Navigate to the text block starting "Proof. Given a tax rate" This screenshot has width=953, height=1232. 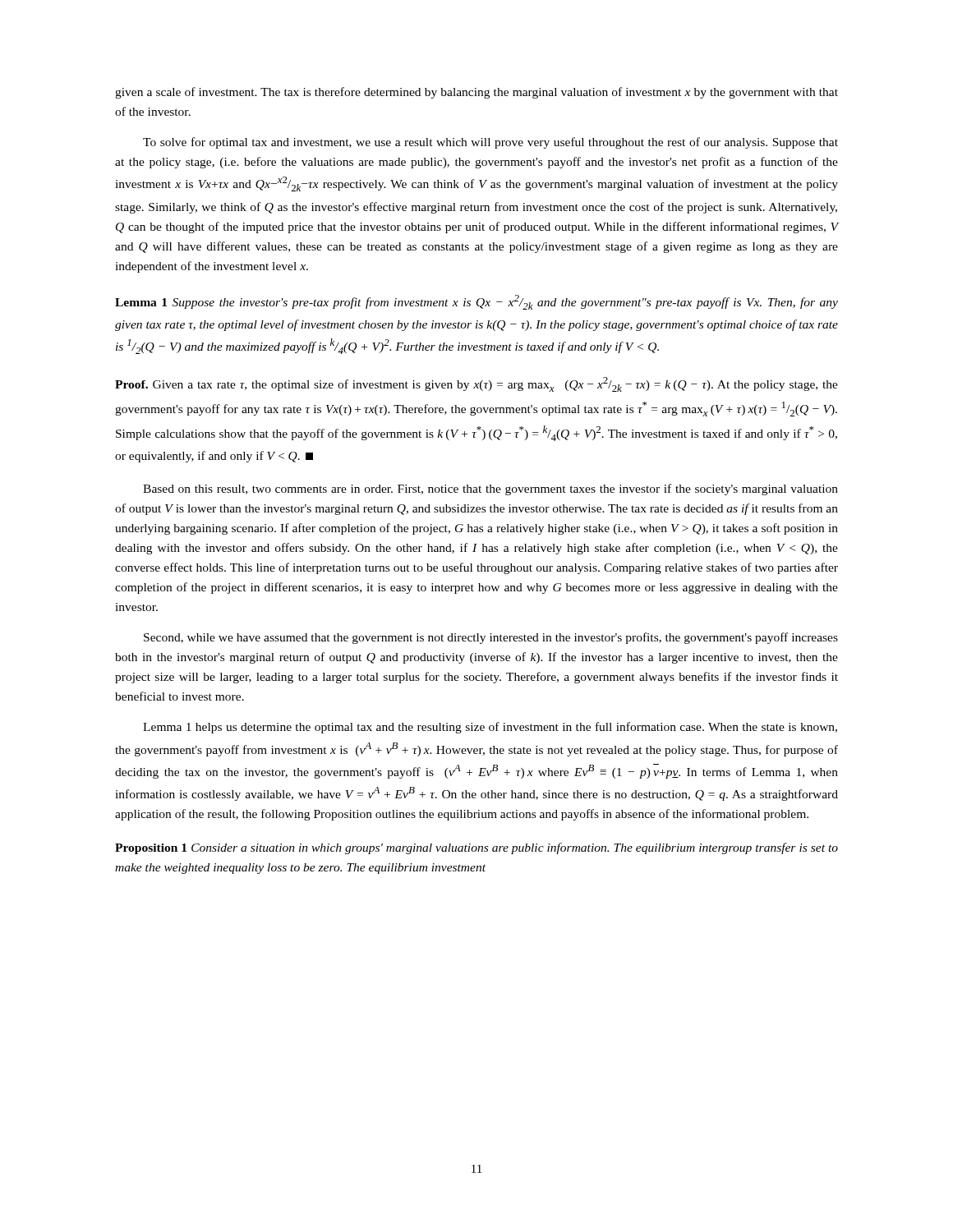[x=476, y=419]
